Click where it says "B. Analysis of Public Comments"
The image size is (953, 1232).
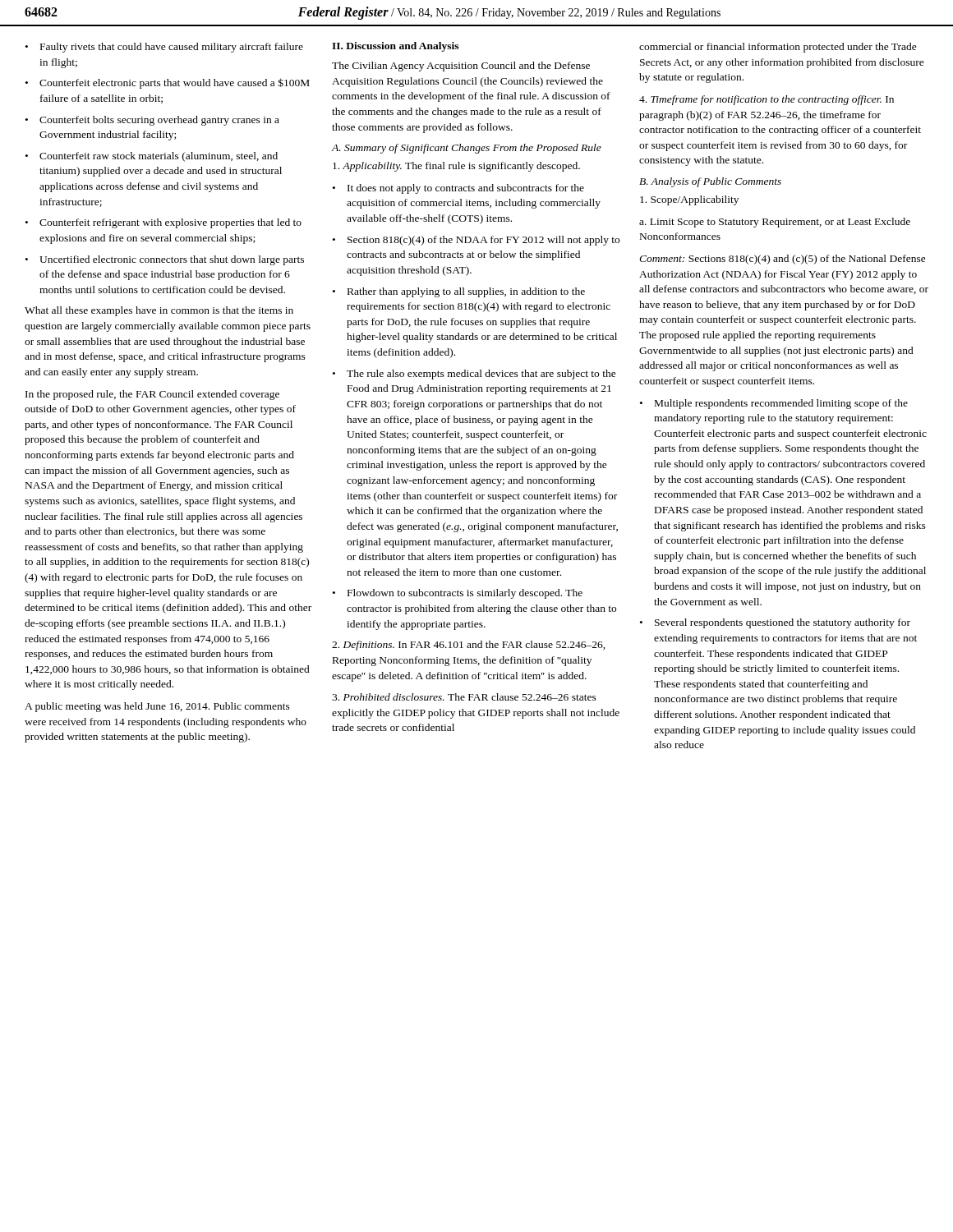710,181
